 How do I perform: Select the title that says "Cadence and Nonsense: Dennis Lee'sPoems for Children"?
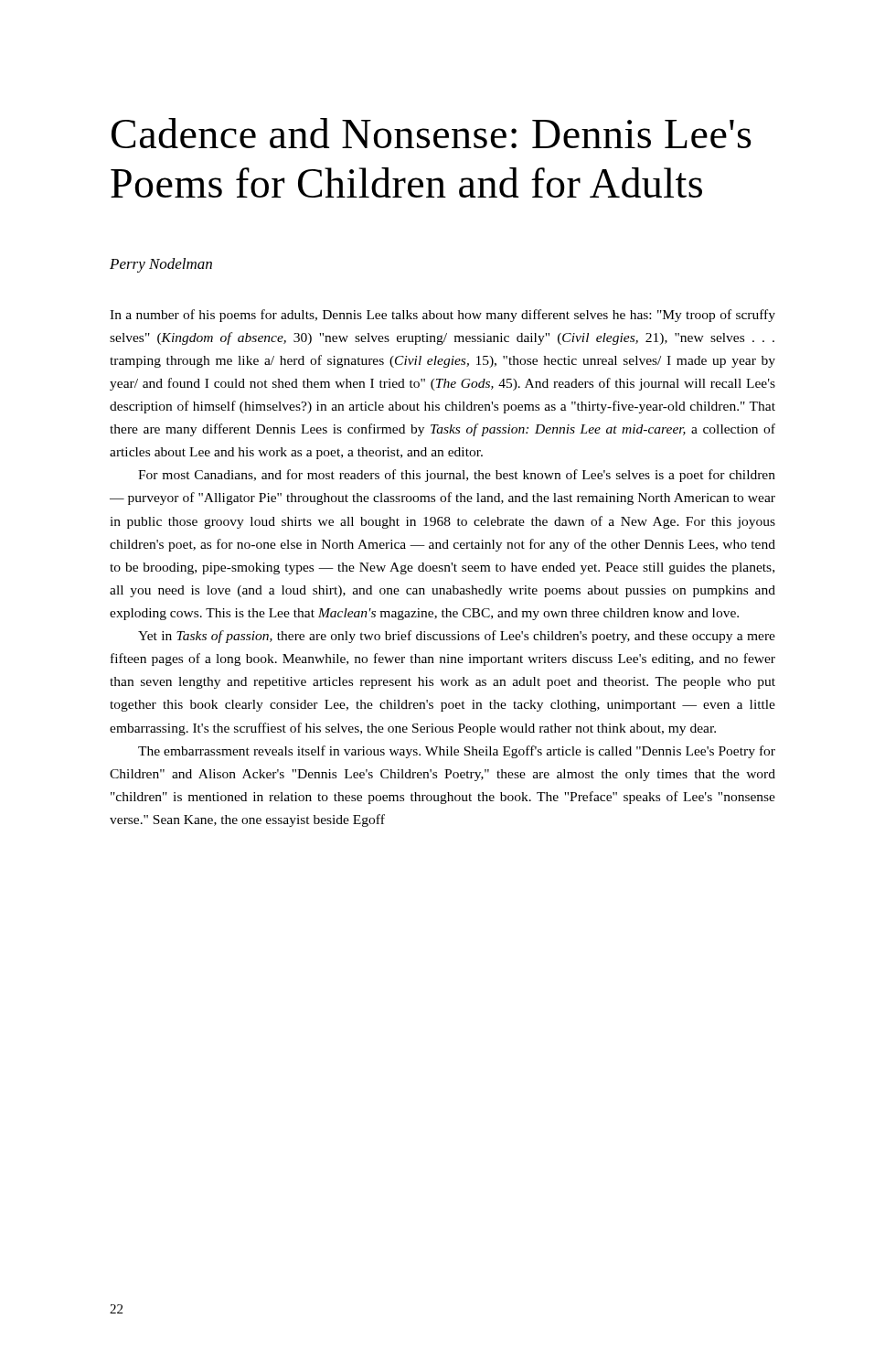click(442, 159)
